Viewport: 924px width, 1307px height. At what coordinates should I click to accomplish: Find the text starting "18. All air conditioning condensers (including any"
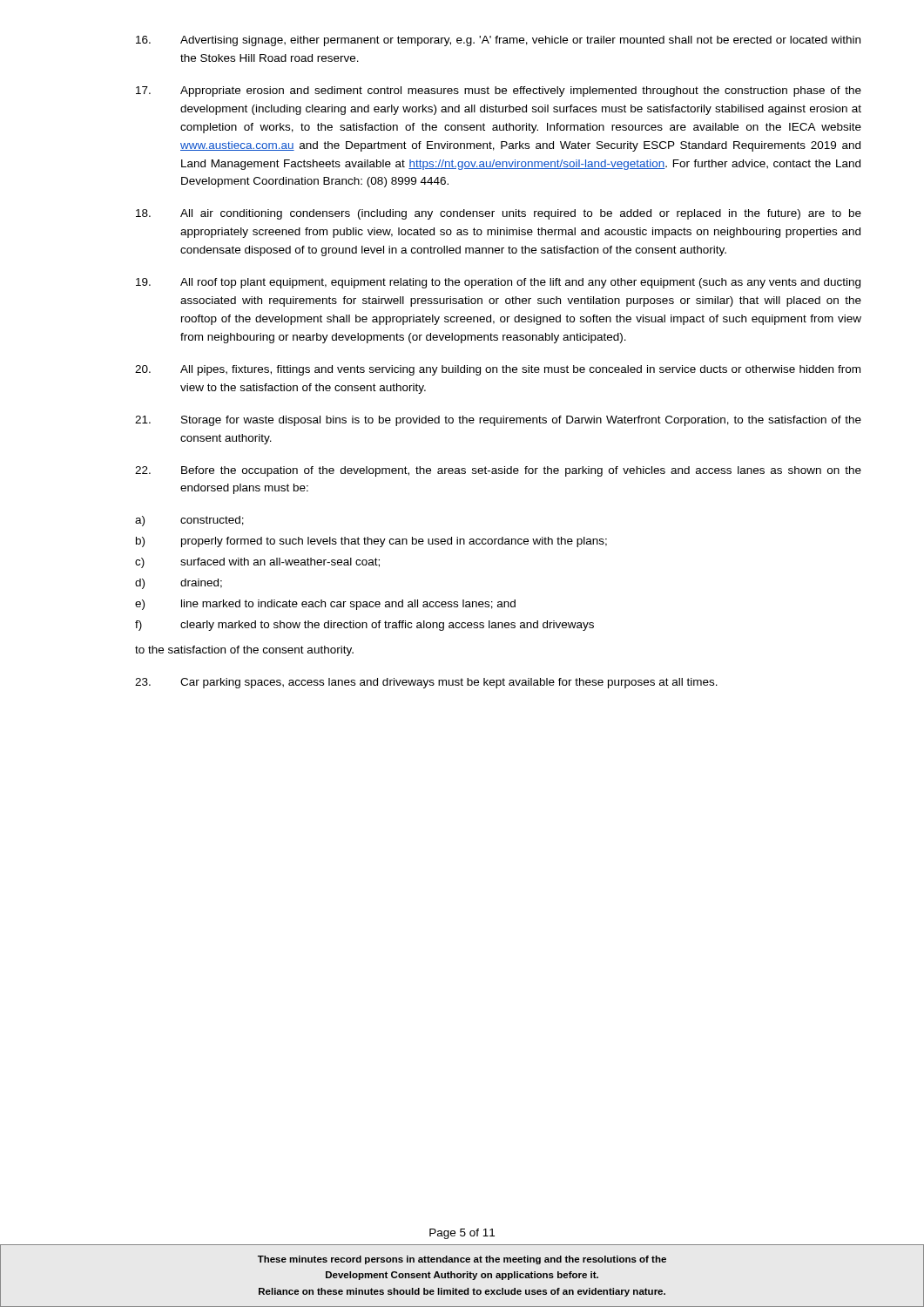click(x=498, y=232)
